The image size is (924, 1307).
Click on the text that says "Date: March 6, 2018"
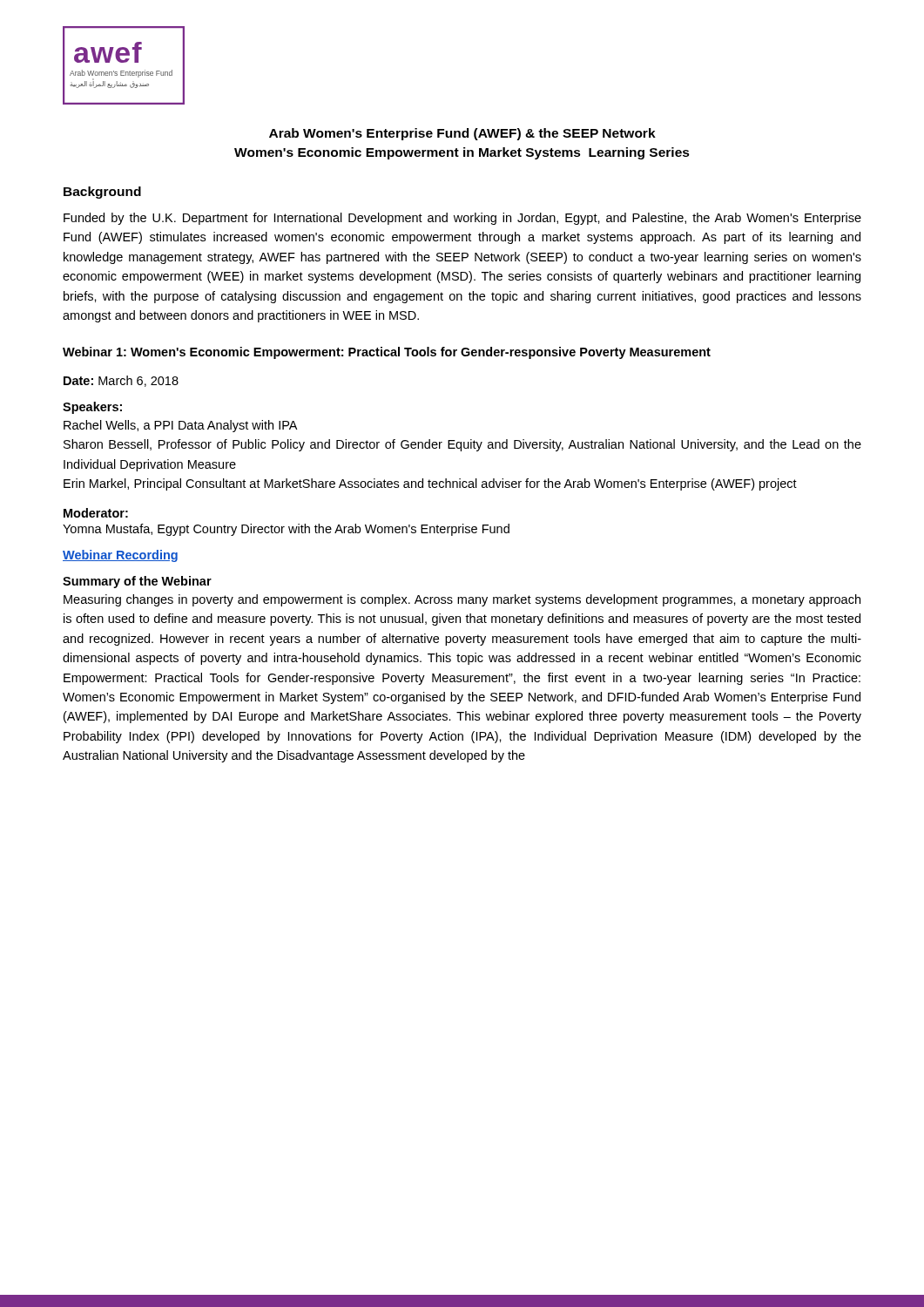pyautogui.click(x=121, y=381)
